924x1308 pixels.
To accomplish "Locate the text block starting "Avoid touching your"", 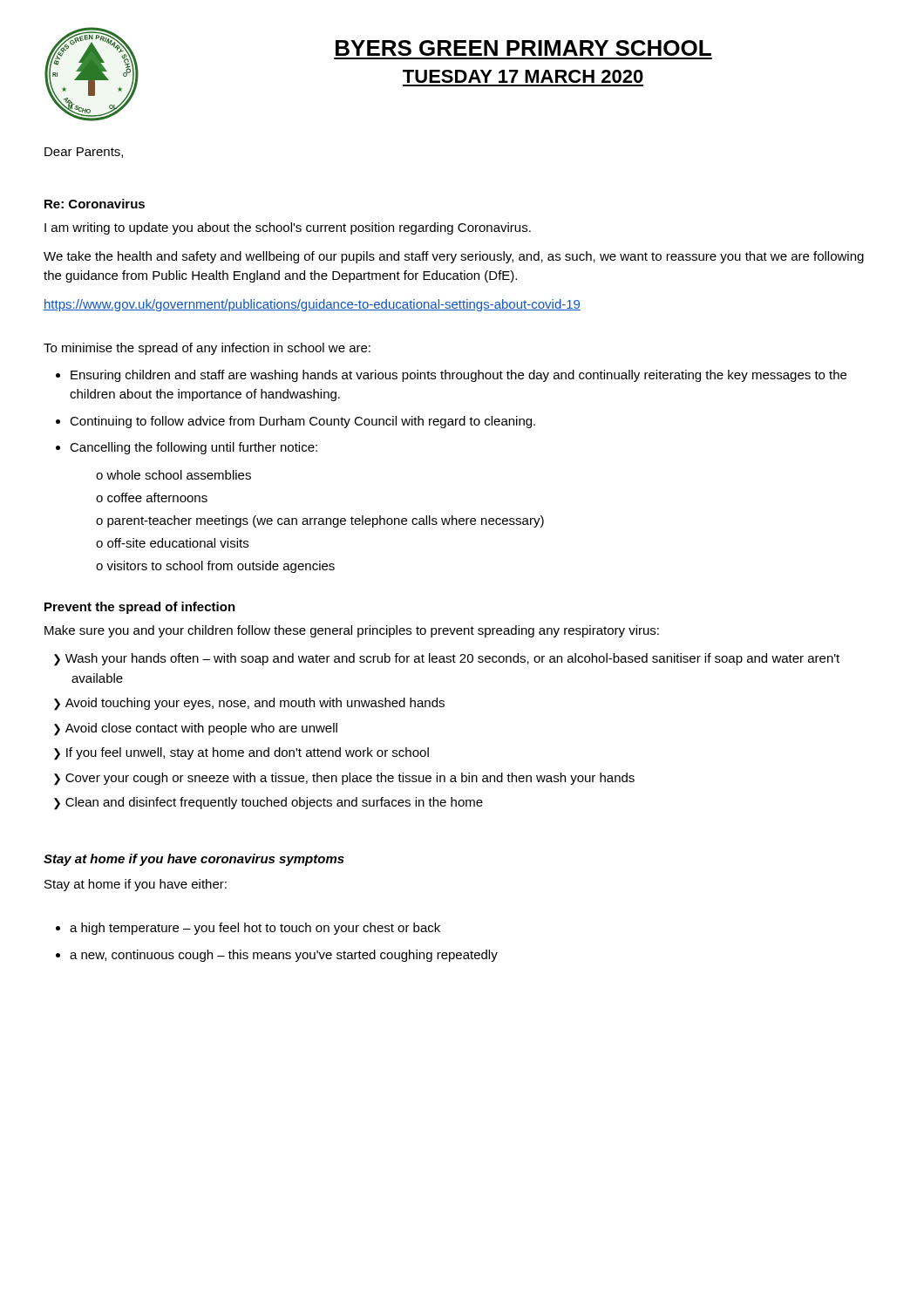I will click(249, 704).
